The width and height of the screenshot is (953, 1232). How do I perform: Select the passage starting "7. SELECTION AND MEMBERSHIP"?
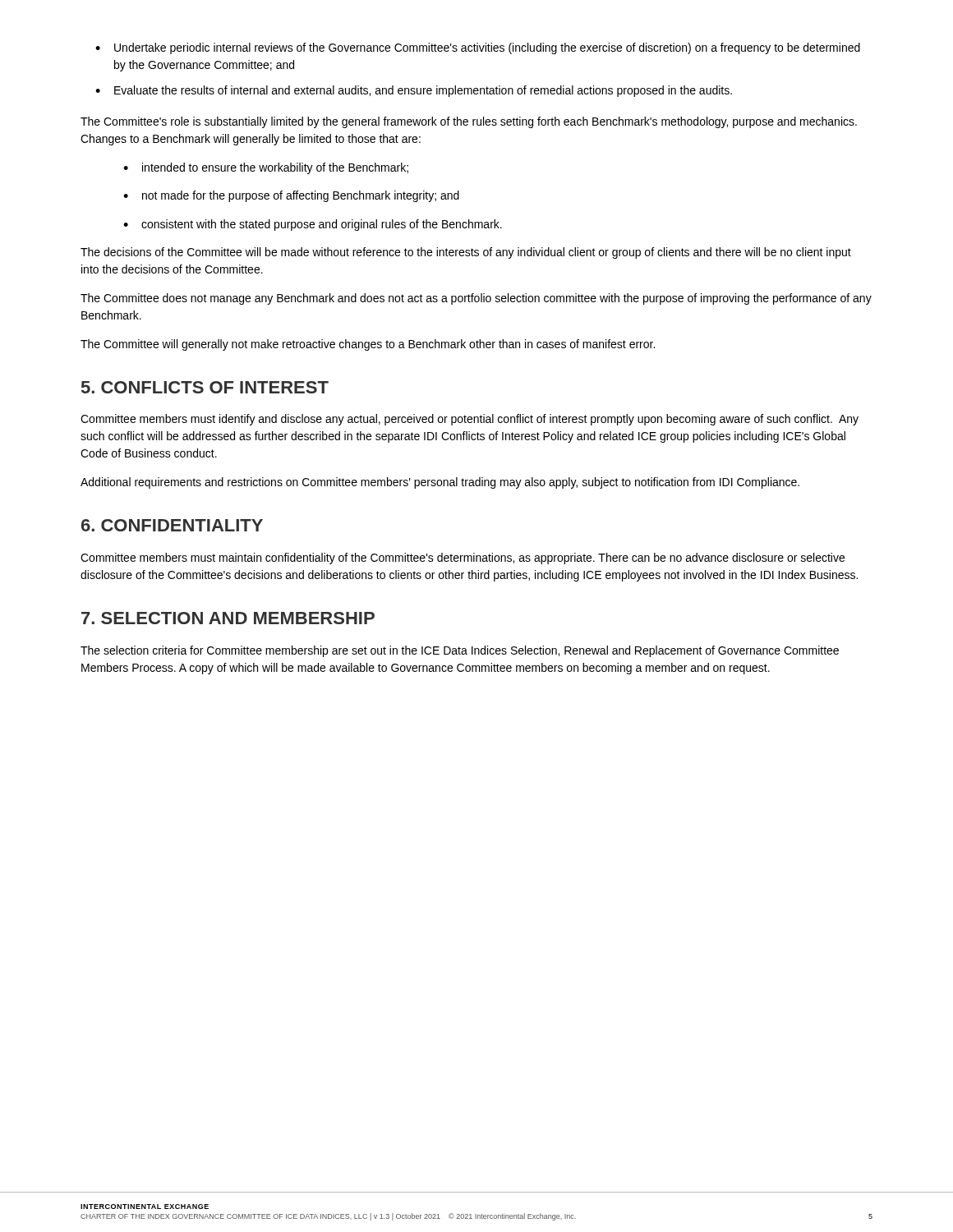(228, 618)
